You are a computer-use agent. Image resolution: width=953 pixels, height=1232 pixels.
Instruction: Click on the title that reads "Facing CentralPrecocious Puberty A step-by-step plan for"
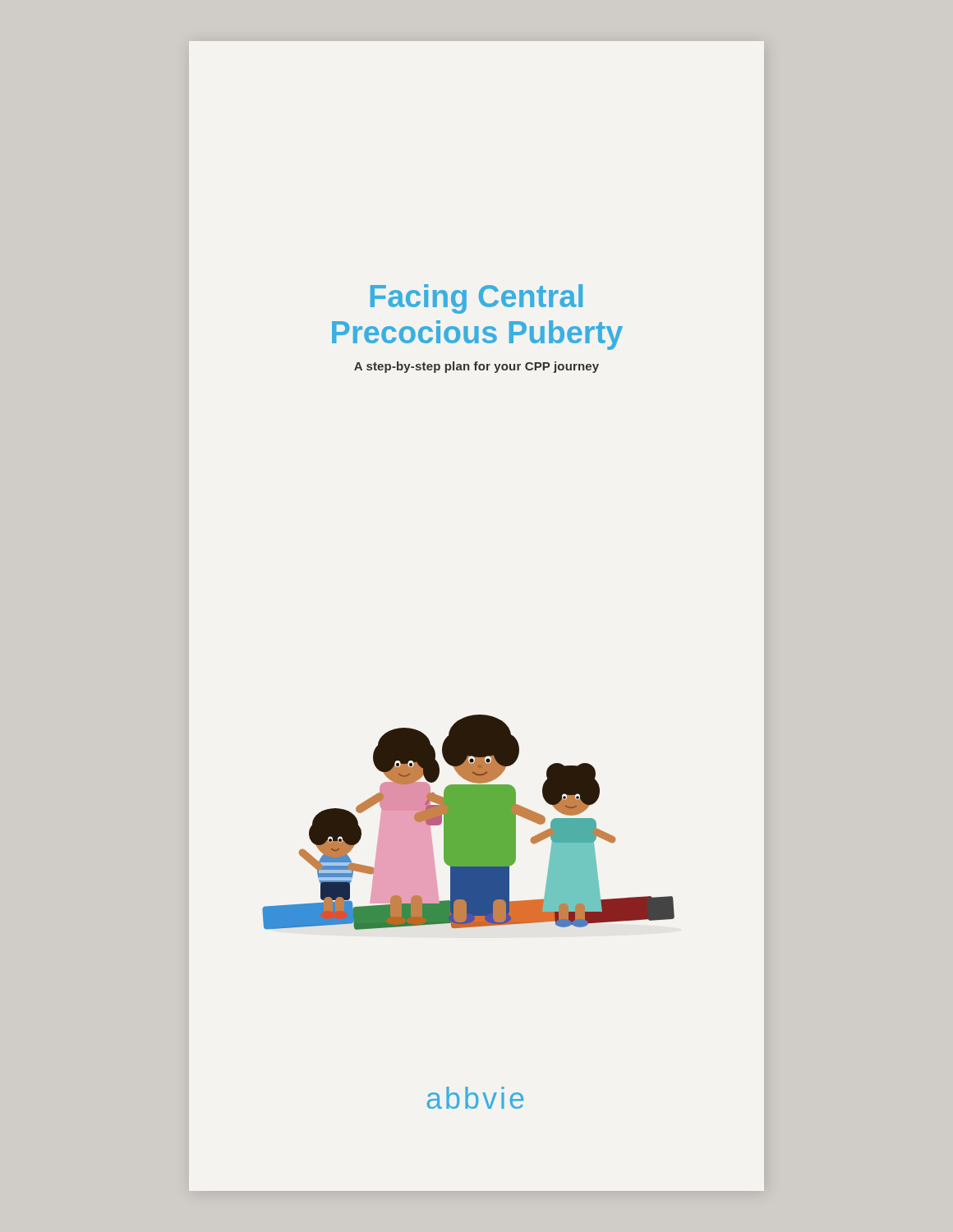(x=476, y=326)
